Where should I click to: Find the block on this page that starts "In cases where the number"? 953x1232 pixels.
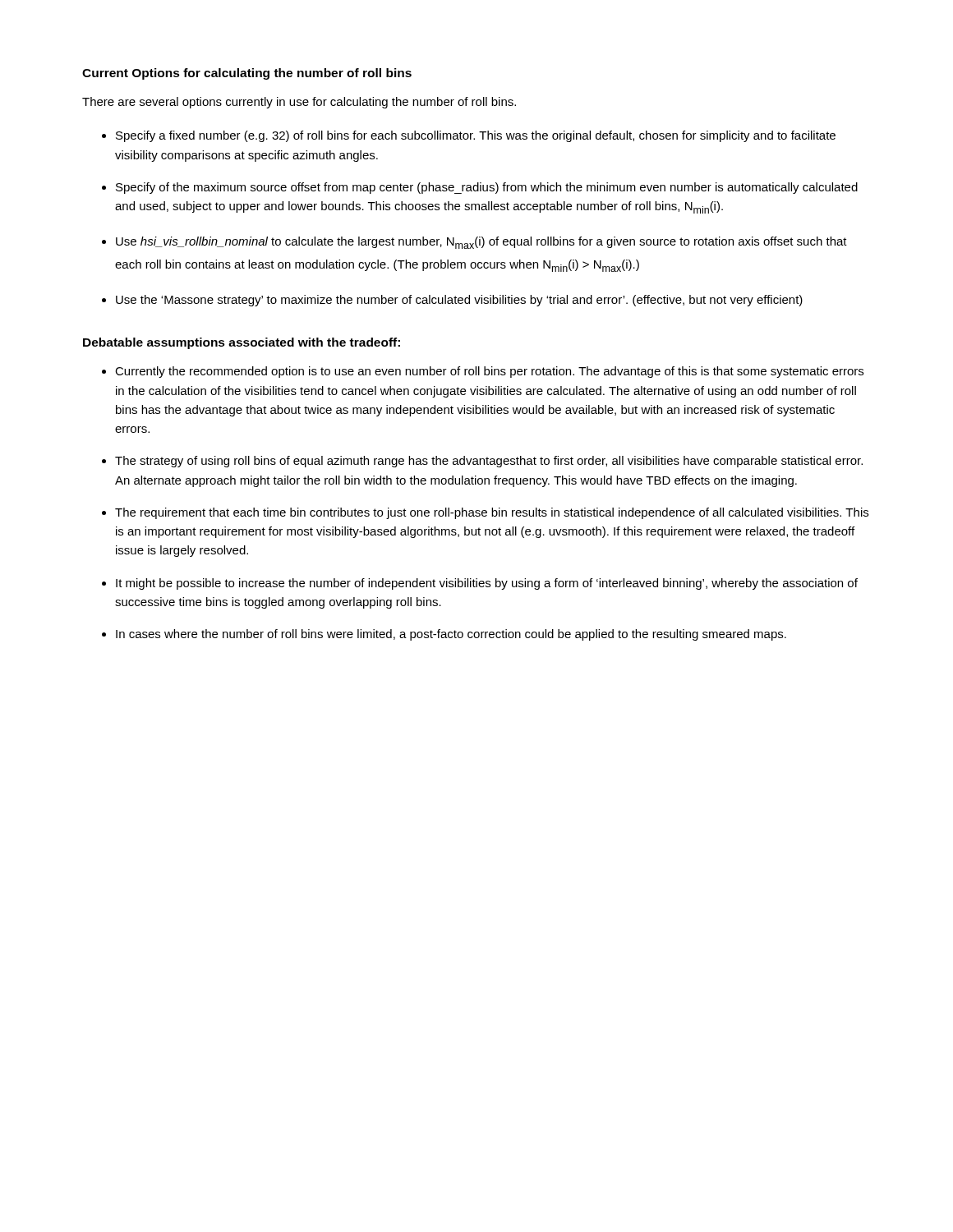[451, 634]
